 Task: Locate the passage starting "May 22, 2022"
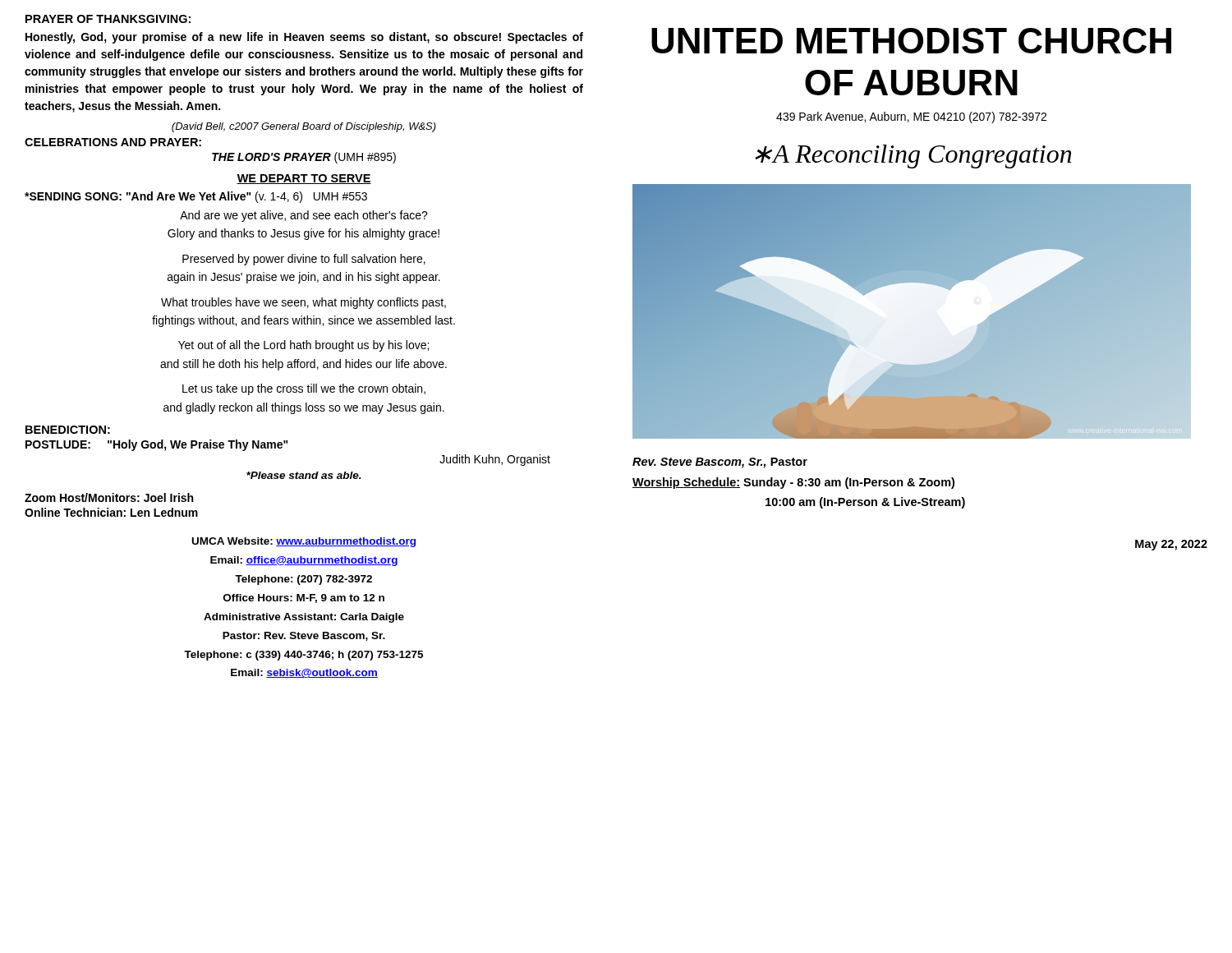(x=1171, y=544)
